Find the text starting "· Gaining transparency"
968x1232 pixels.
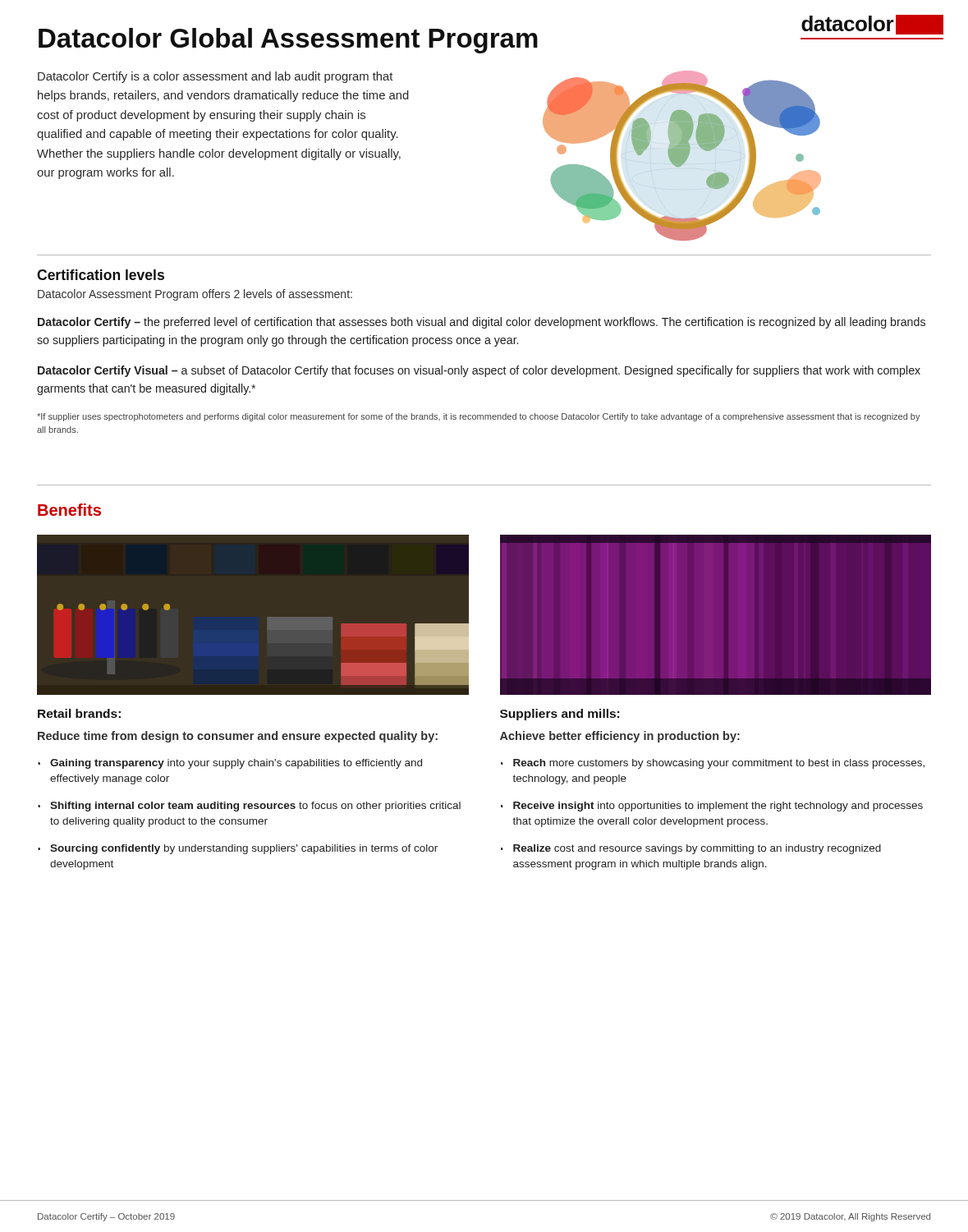[230, 770]
